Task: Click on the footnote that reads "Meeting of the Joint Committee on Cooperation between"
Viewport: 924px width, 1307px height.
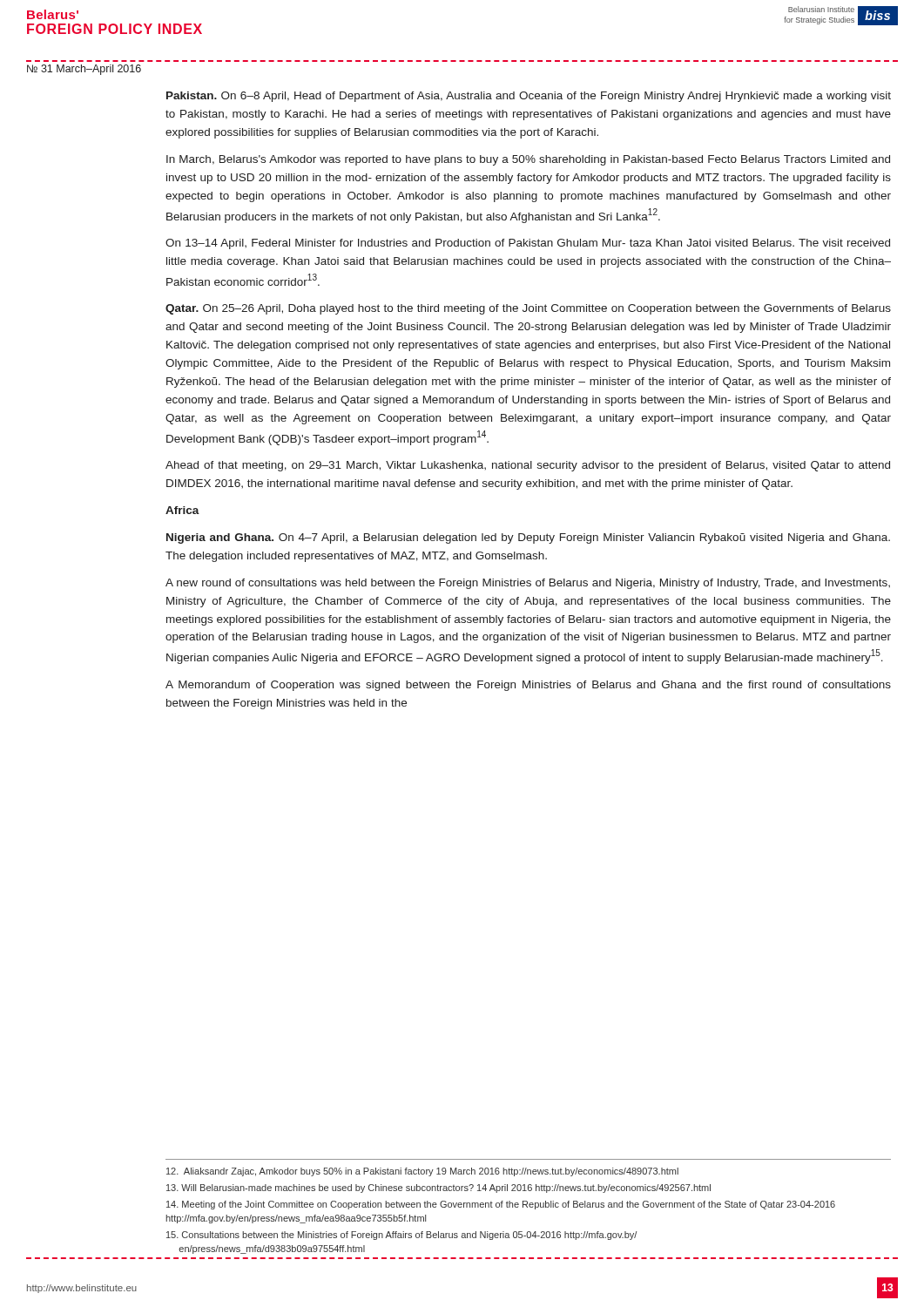Action: pyautogui.click(x=500, y=1211)
